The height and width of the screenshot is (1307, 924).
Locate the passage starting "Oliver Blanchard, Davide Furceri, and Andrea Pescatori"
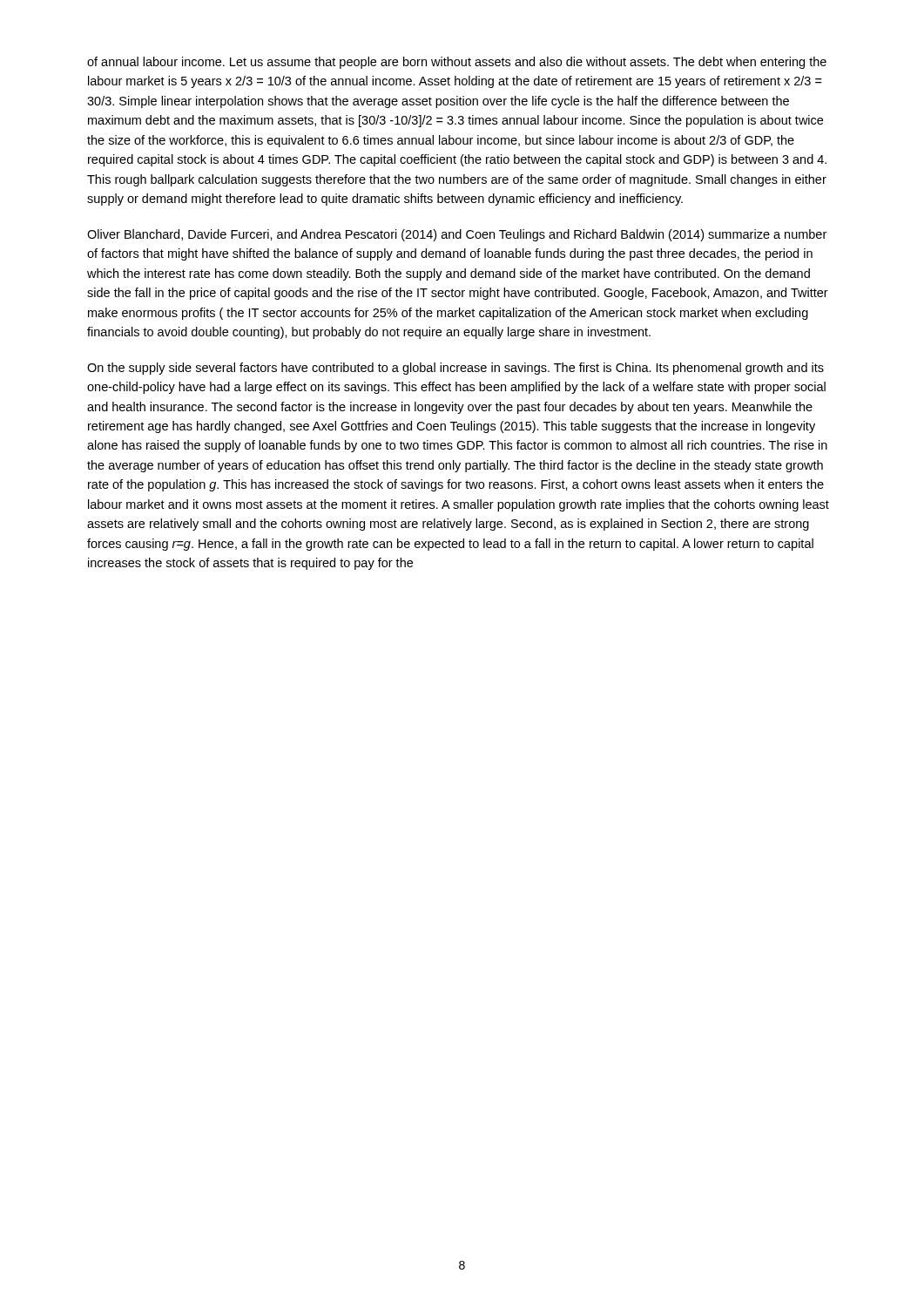pos(462,283)
